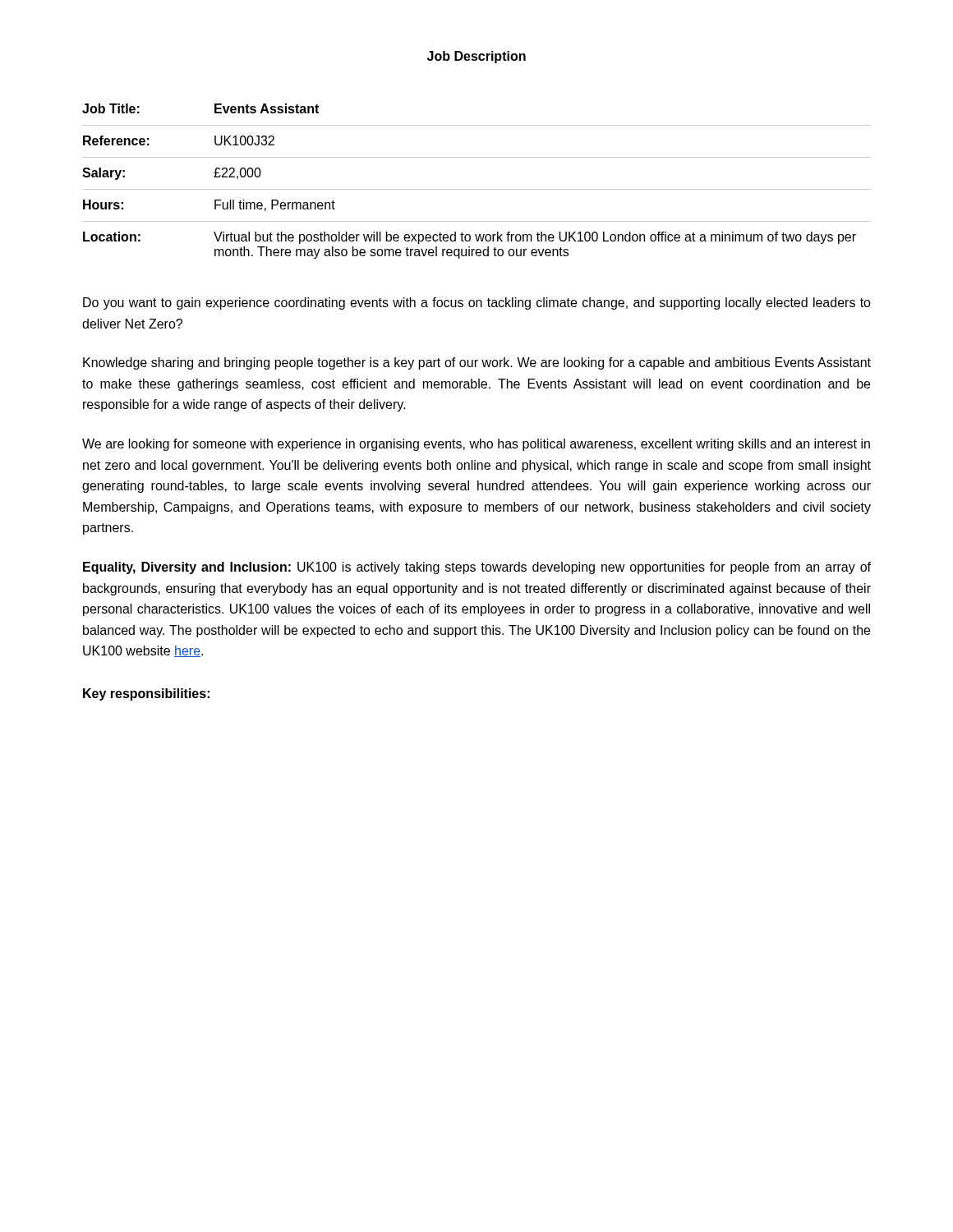The image size is (953, 1232).
Task: Find the text block with the text "Knowledge sharing and bringing"
Action: click(476, 384)
